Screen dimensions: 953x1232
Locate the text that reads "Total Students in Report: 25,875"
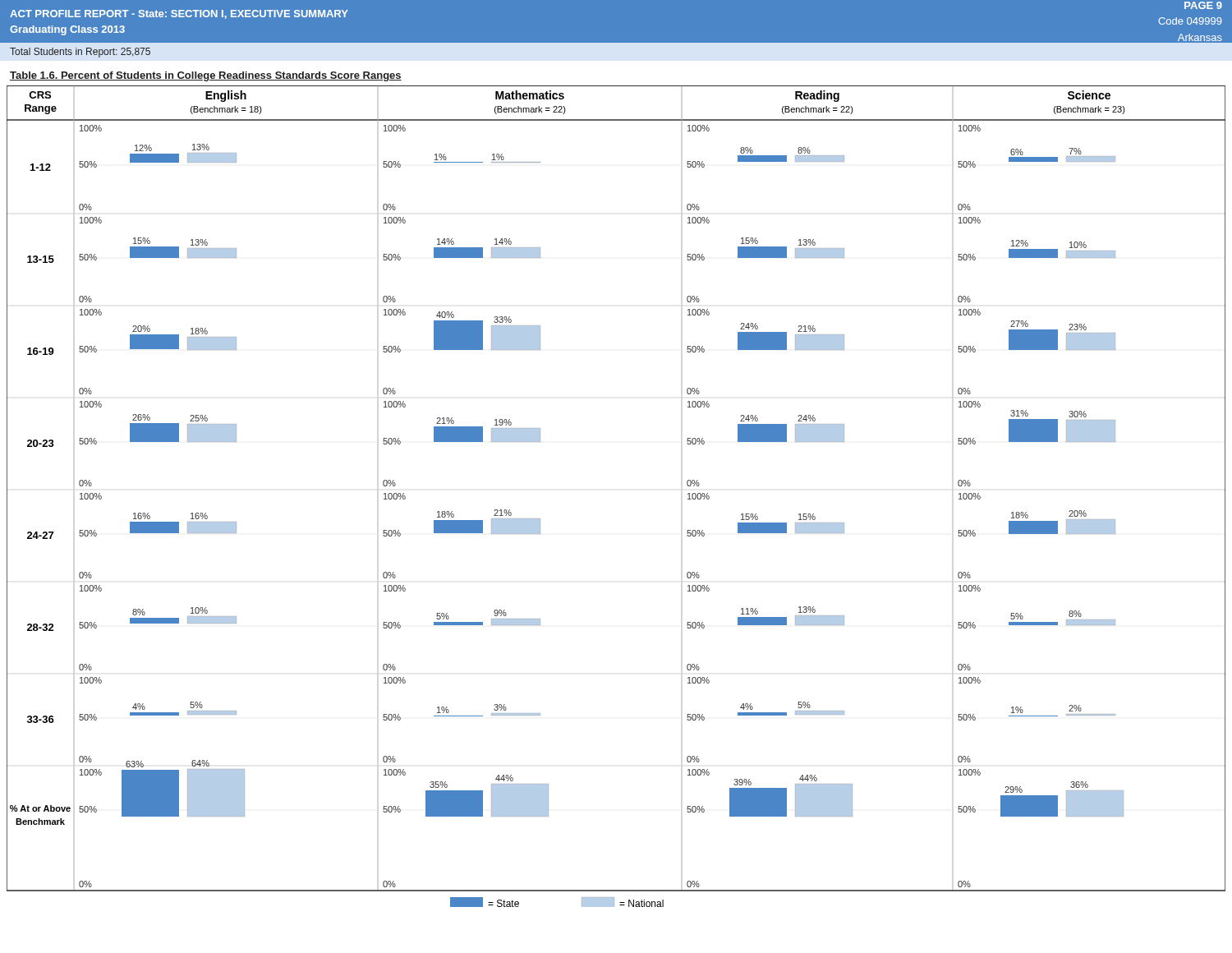(80, 52)
